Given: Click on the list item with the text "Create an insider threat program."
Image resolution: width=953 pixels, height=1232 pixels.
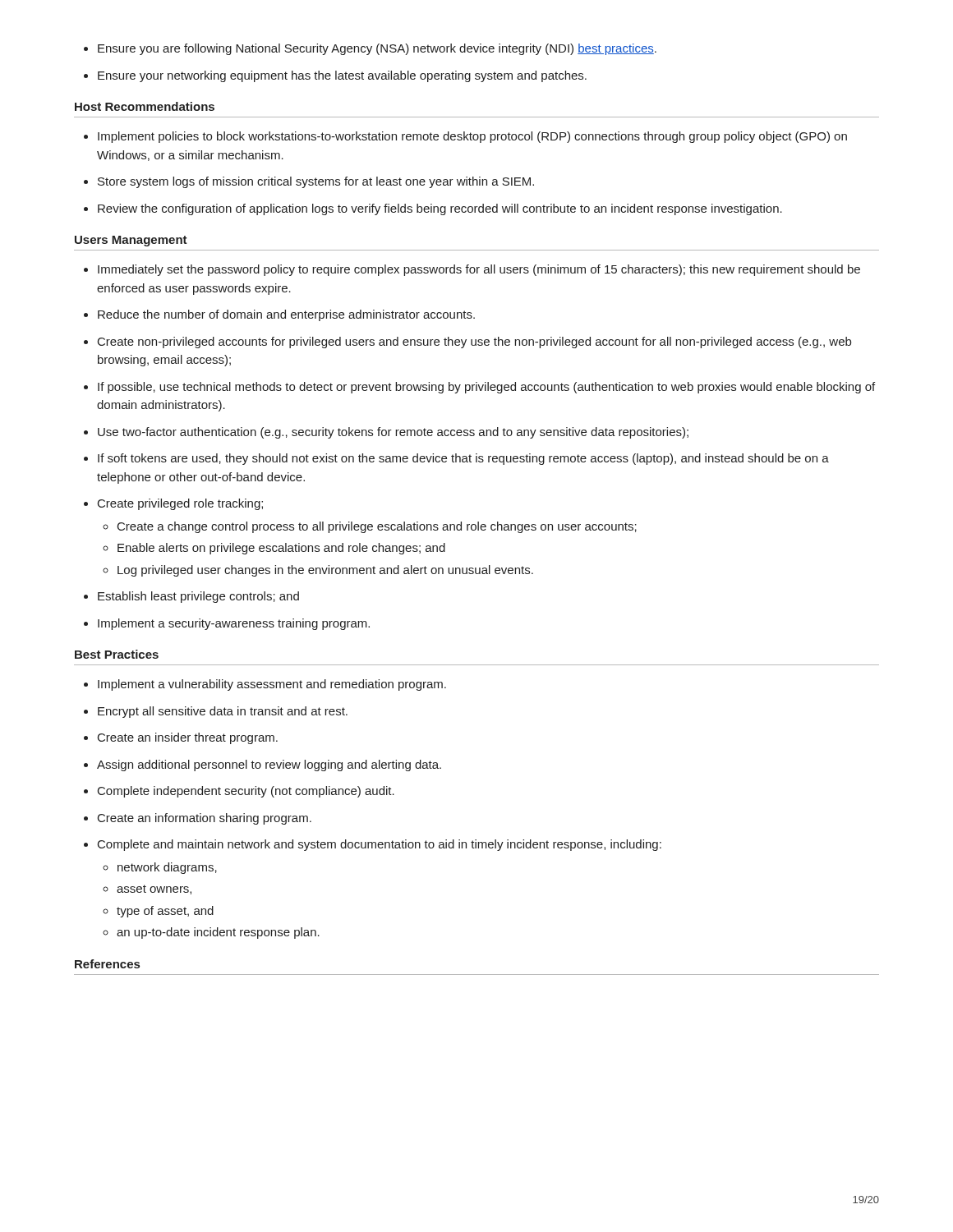Looking at the screenshot, I should click(x=181, y=738).
